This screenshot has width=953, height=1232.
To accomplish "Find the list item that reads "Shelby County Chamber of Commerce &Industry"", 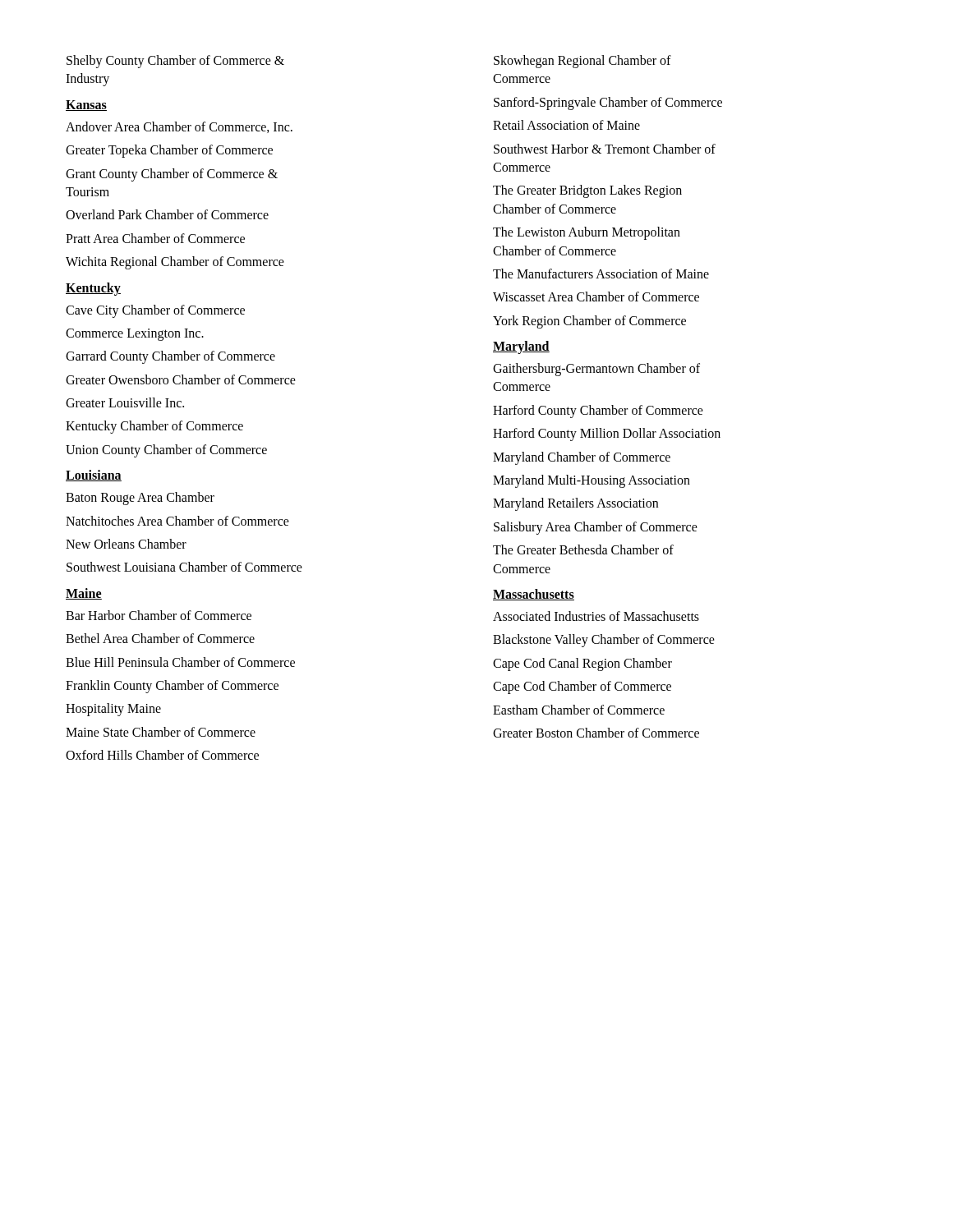I will 175,70.
